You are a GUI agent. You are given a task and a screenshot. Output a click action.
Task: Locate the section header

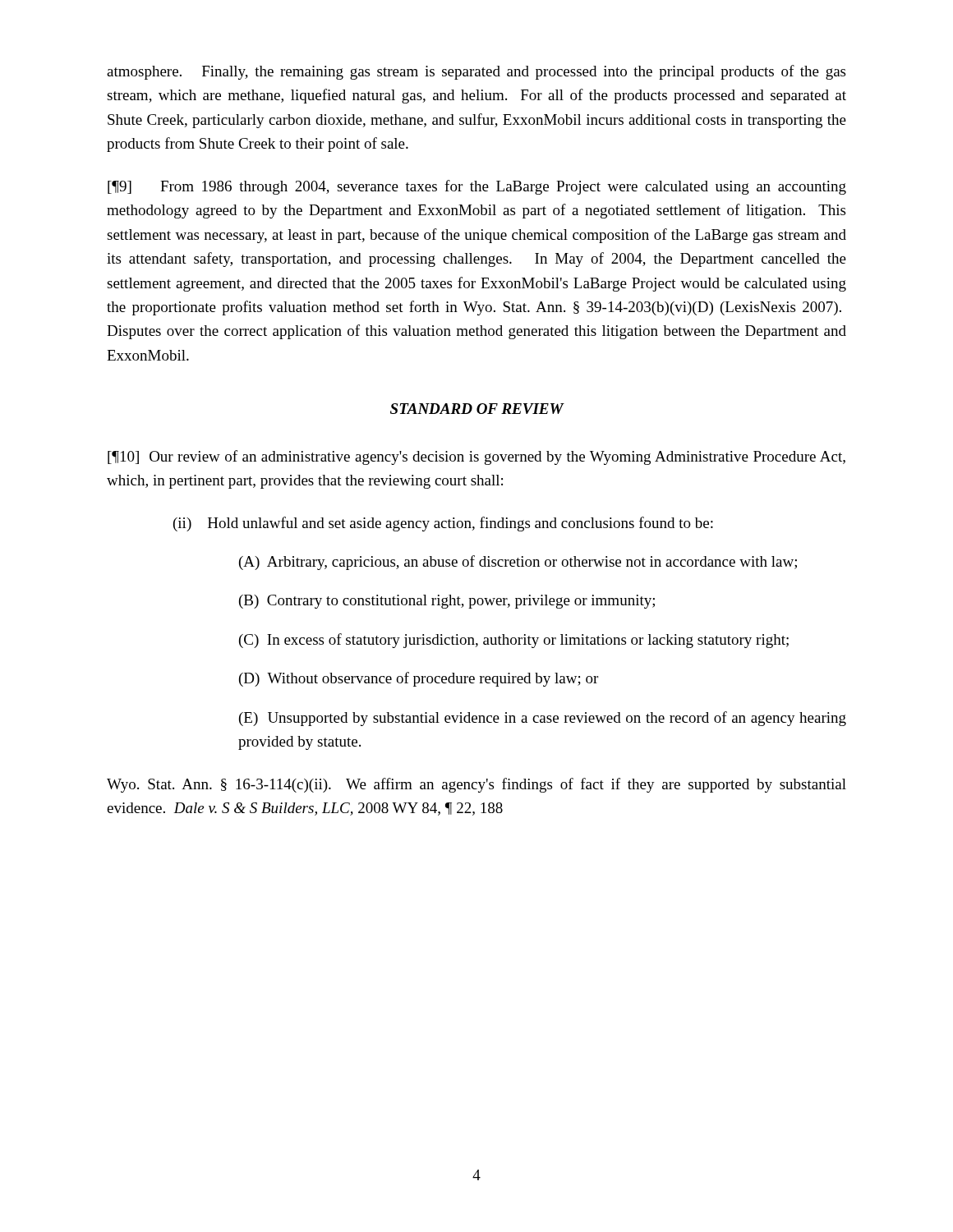[x=476, y=409]
